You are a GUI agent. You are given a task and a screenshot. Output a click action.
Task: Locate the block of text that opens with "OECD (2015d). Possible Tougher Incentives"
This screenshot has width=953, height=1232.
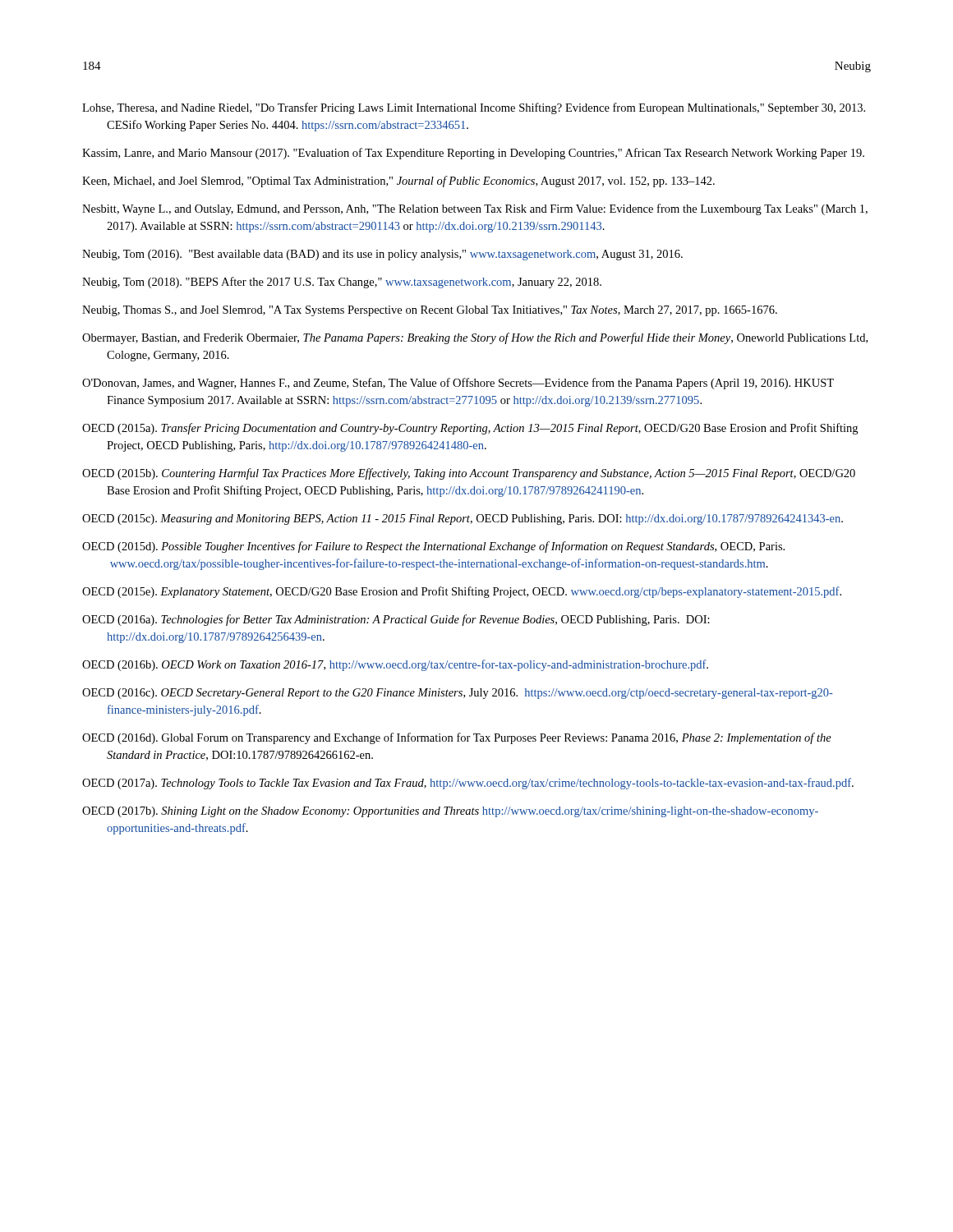pos(476,556)
